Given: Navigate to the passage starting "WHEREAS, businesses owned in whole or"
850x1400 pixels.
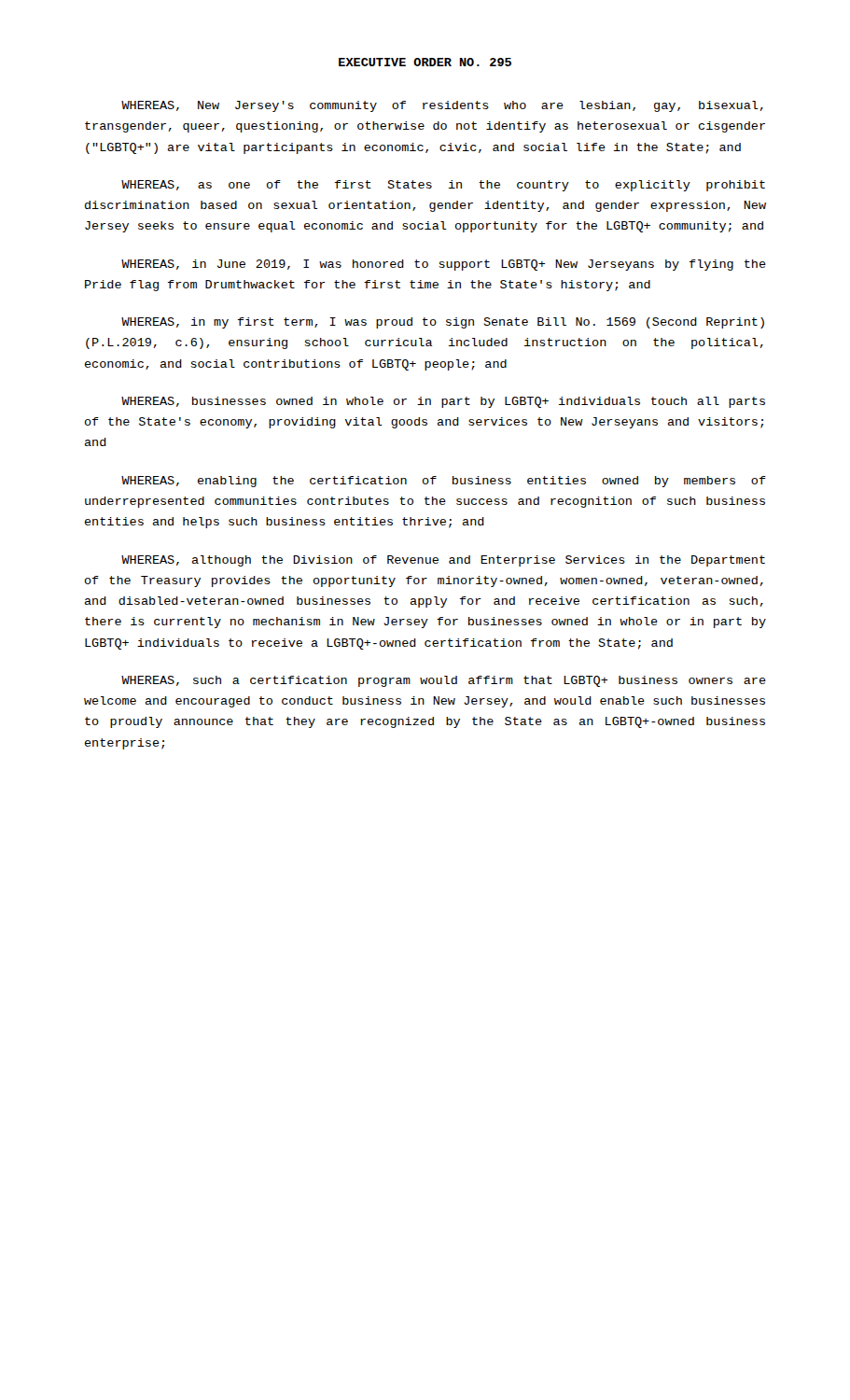Looking at the screenshot, I should click(x=425, y=422).
